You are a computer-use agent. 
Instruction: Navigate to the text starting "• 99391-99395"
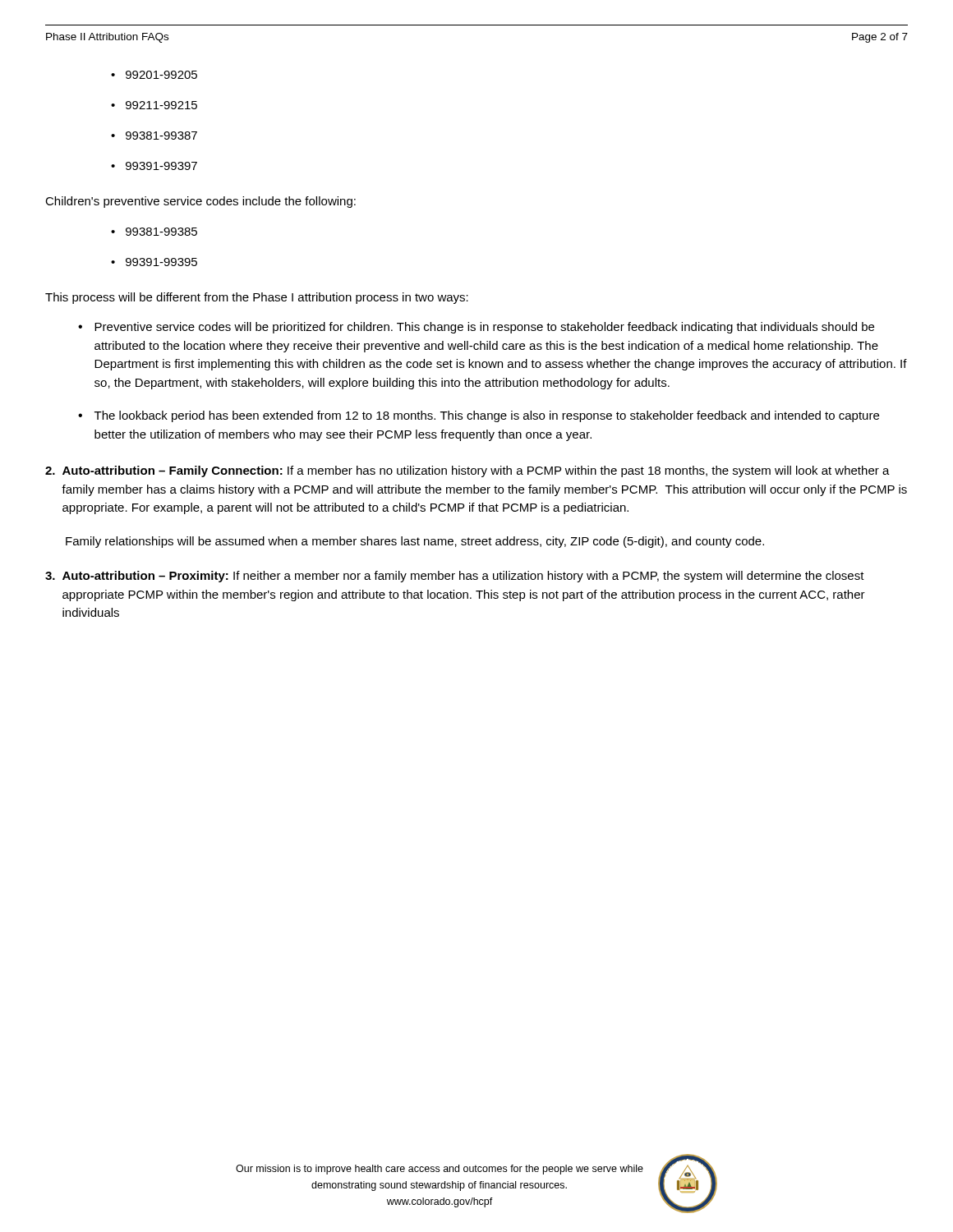click(154, 261)
